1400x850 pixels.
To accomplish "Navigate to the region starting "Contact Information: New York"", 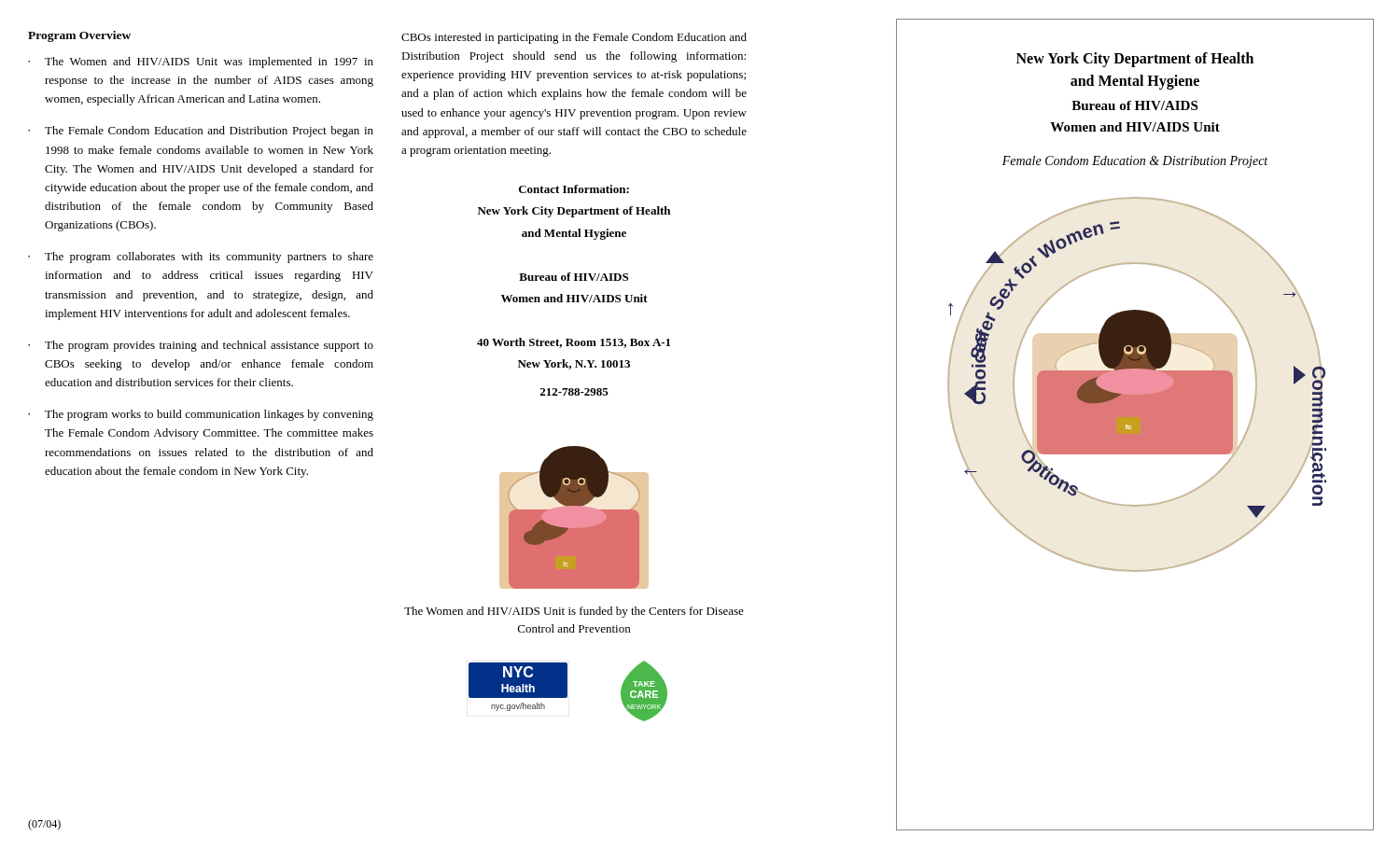I will tap(574, 276).
